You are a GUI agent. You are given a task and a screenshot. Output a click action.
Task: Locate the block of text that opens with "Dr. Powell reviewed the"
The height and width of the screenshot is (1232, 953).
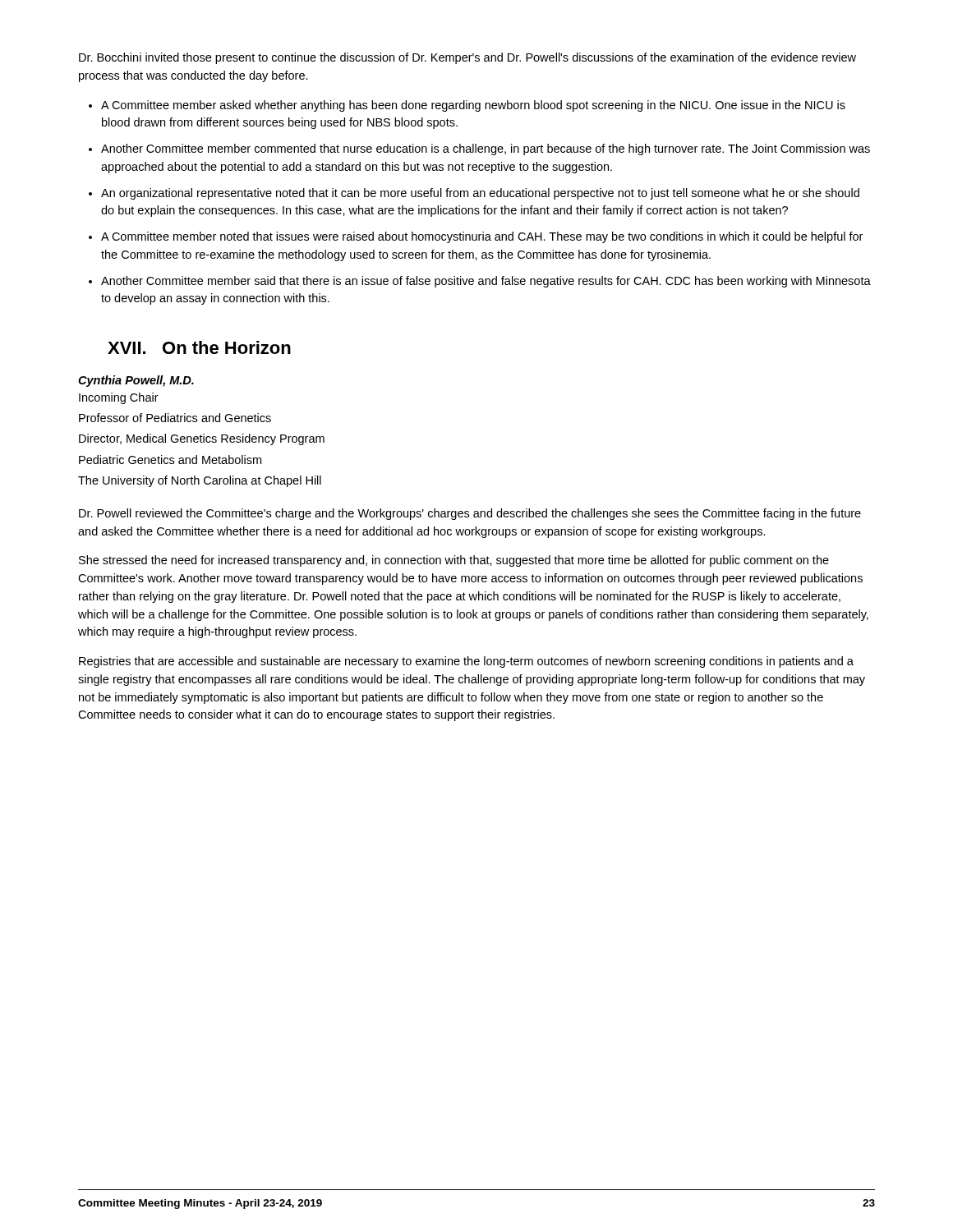pos(470,522)
